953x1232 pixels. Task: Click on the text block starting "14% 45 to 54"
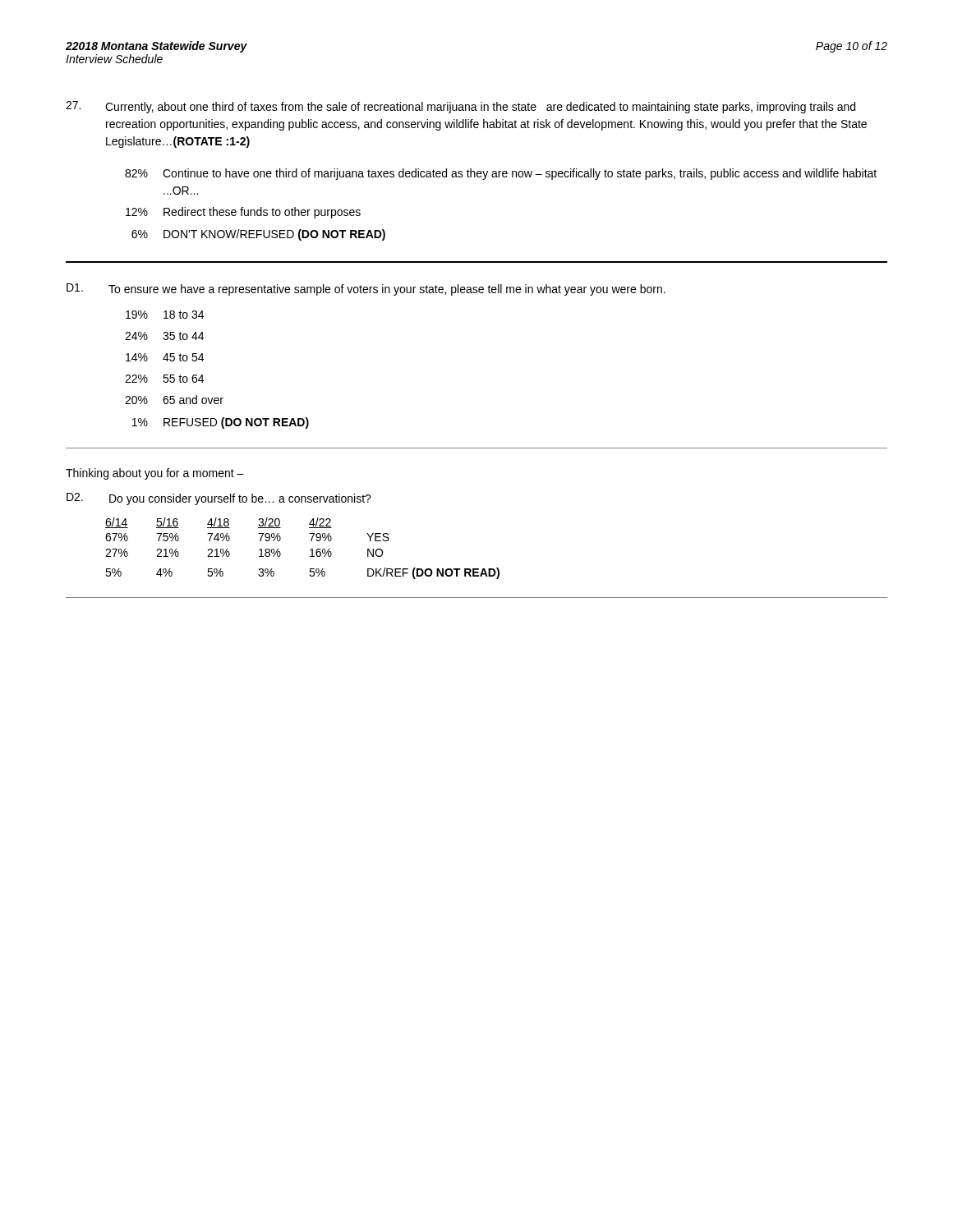pos(165,357)
